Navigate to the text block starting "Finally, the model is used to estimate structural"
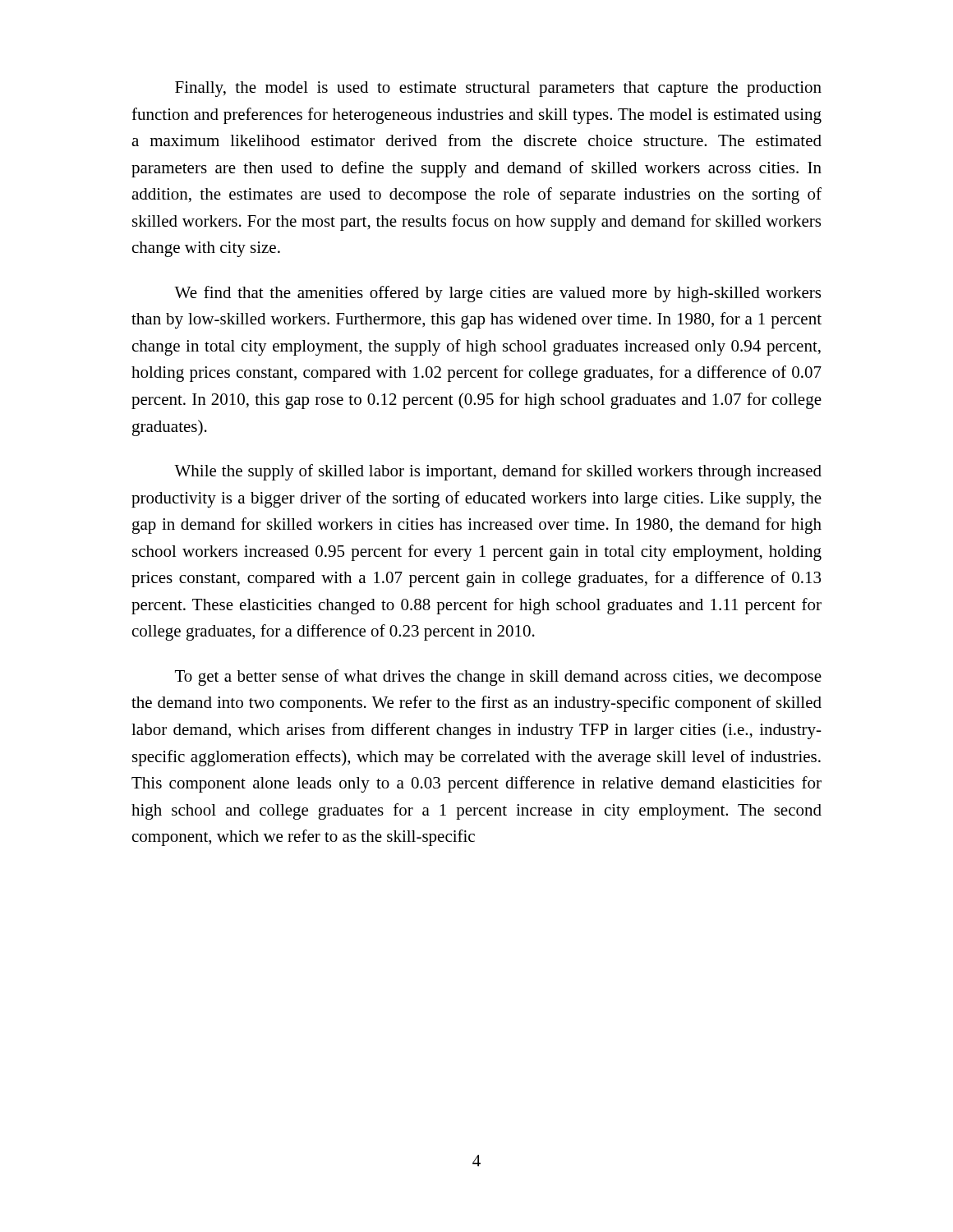Viewport: 953px width, 1232px height. coord(476,167)
